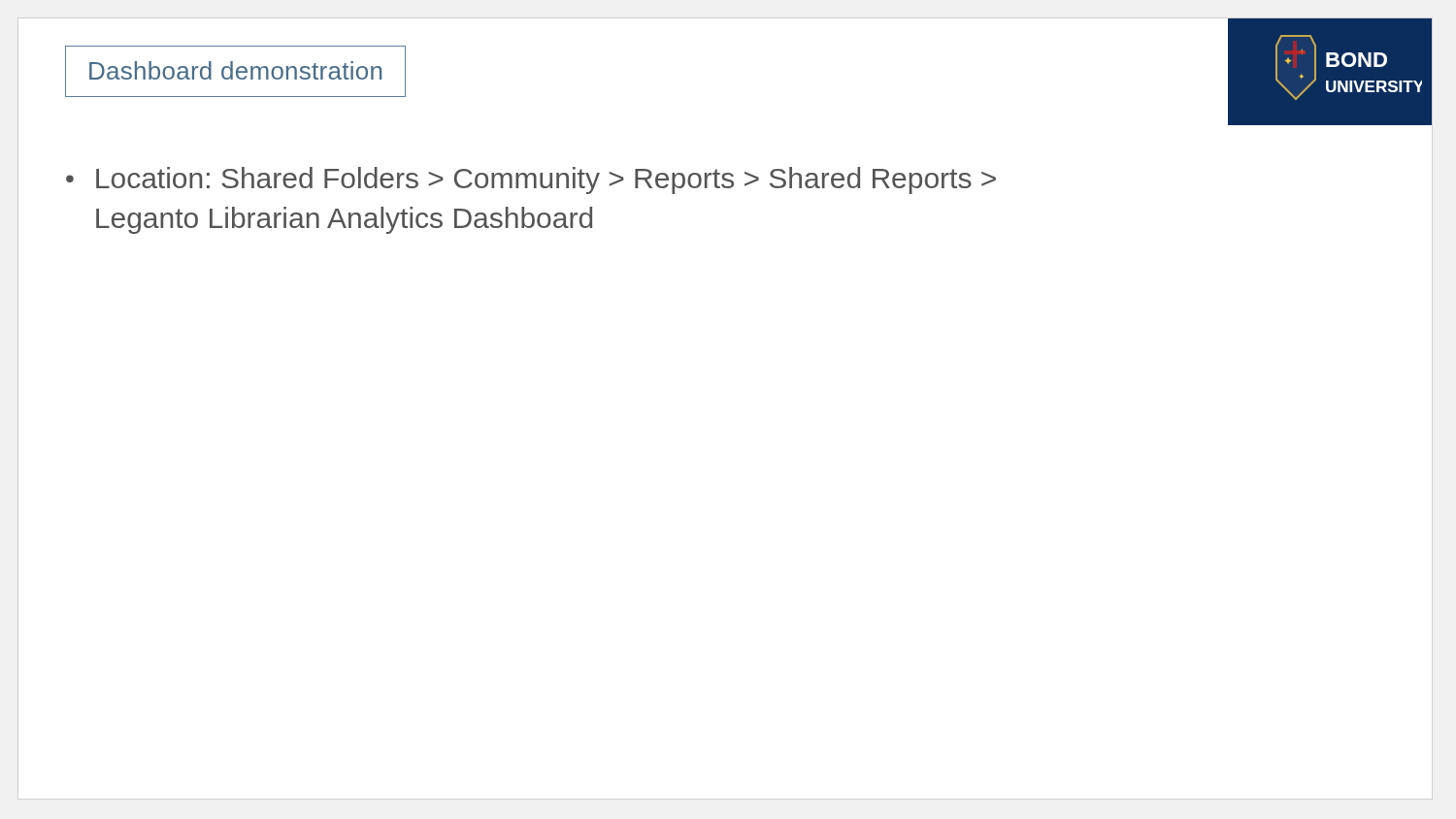Screen dimensions: 819x1456
Task: Find the logo
Action: click(x=1330, y=72)
